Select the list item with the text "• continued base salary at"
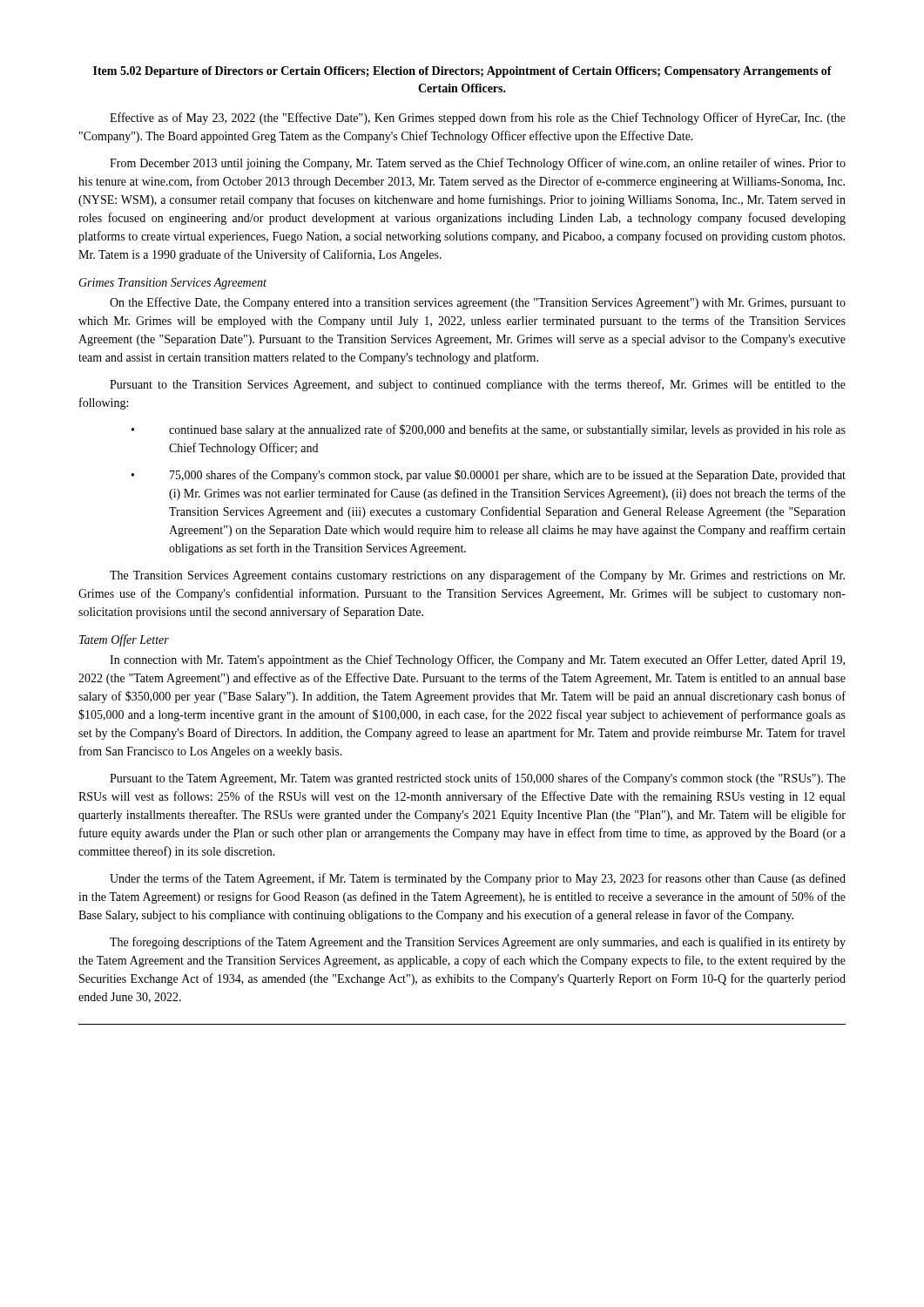 462,439
